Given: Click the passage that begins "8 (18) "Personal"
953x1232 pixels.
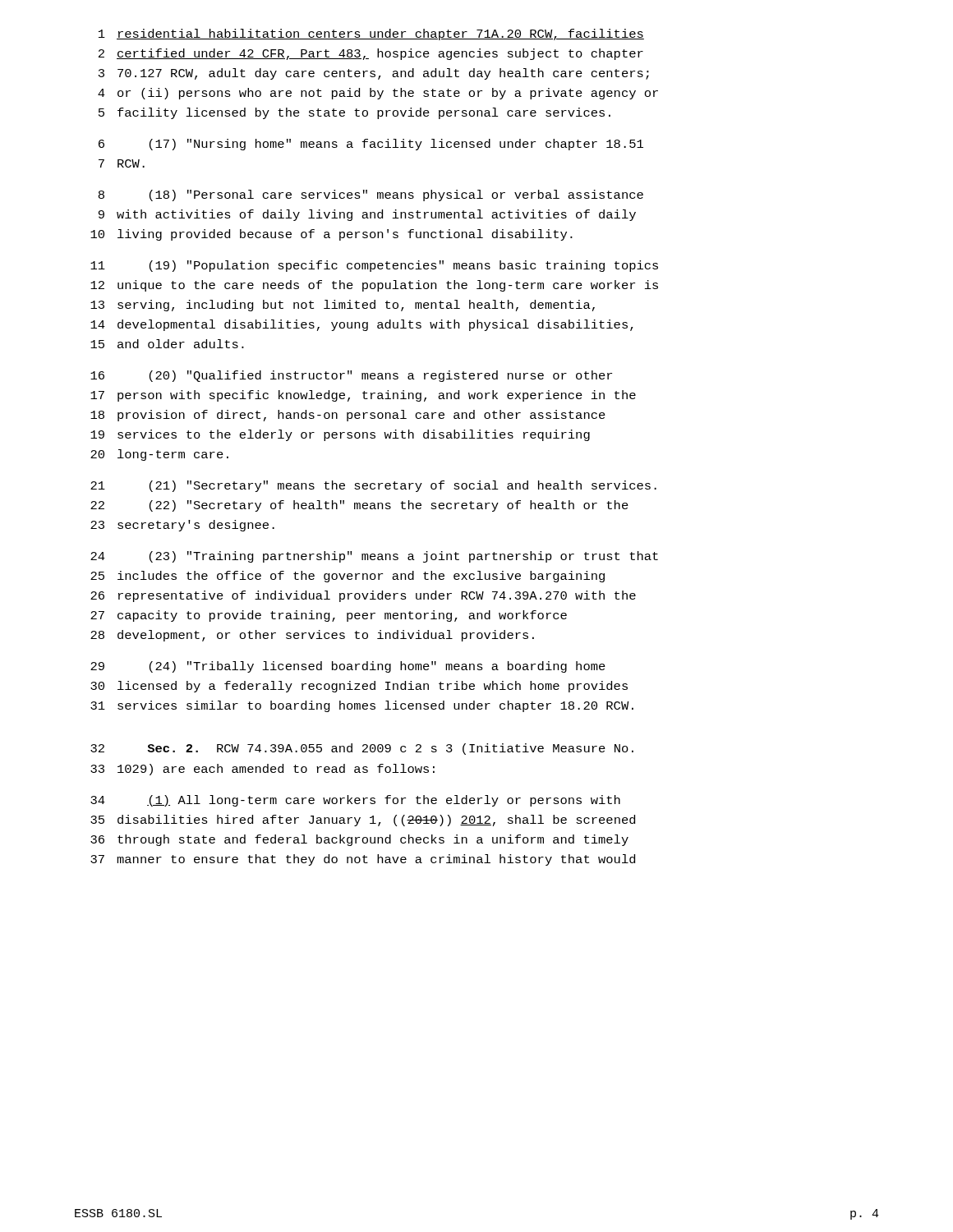Looking at the screenshot, I should (476, 215).
